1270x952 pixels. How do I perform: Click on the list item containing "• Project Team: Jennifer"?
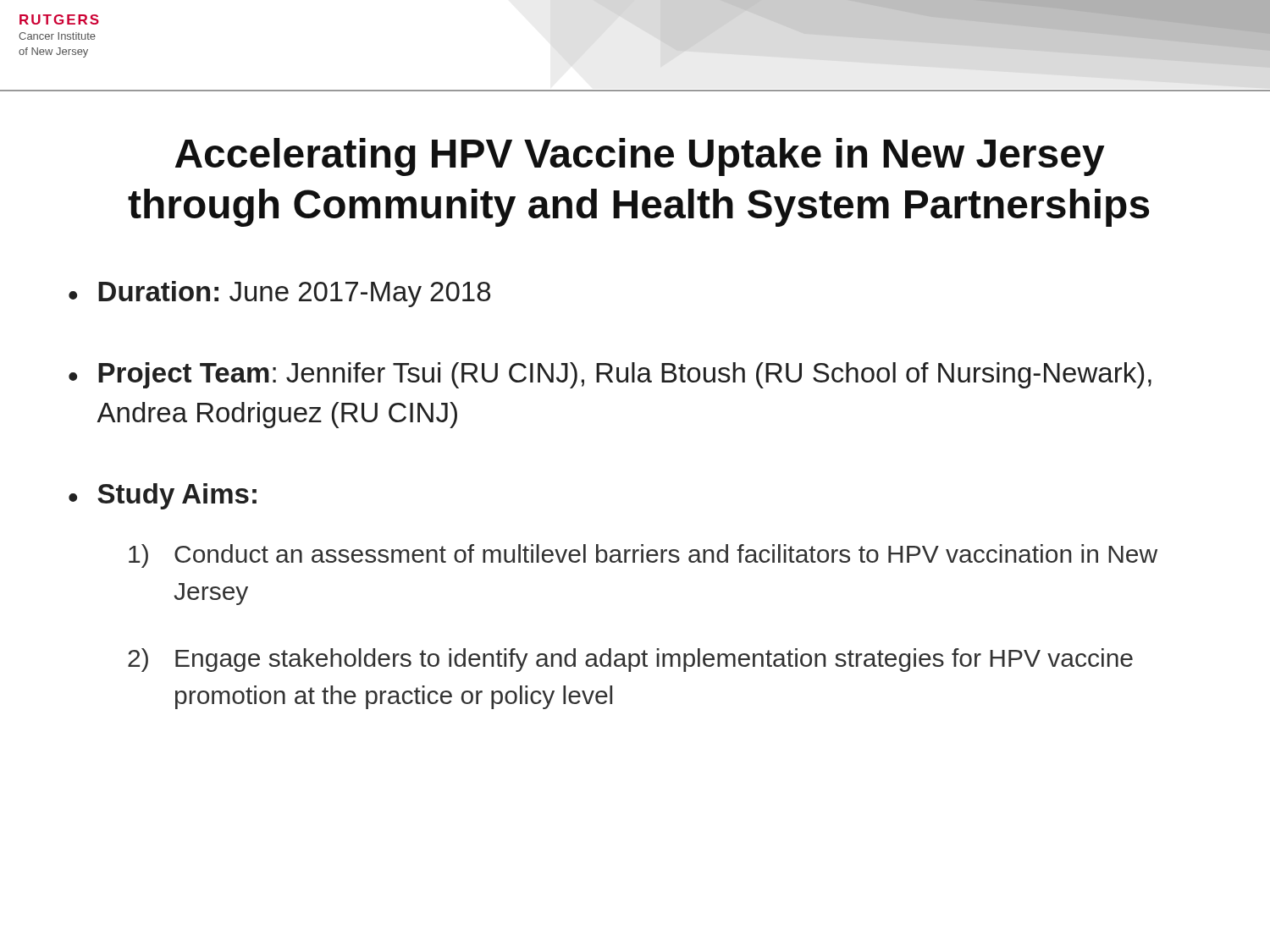pyautogui.click(x=639, y=393)
